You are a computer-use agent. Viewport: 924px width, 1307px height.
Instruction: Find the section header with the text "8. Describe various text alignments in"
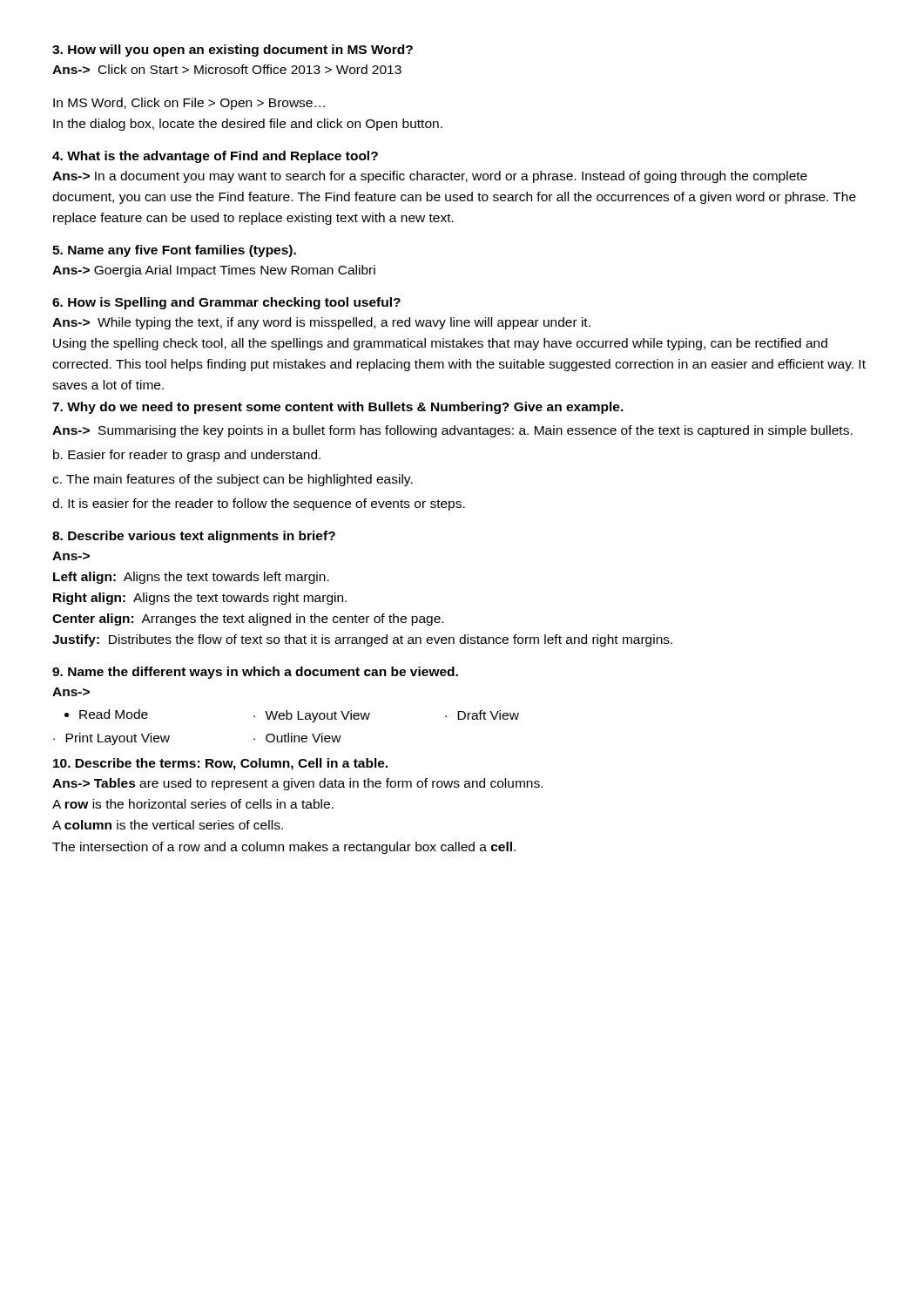coord(194,536)
